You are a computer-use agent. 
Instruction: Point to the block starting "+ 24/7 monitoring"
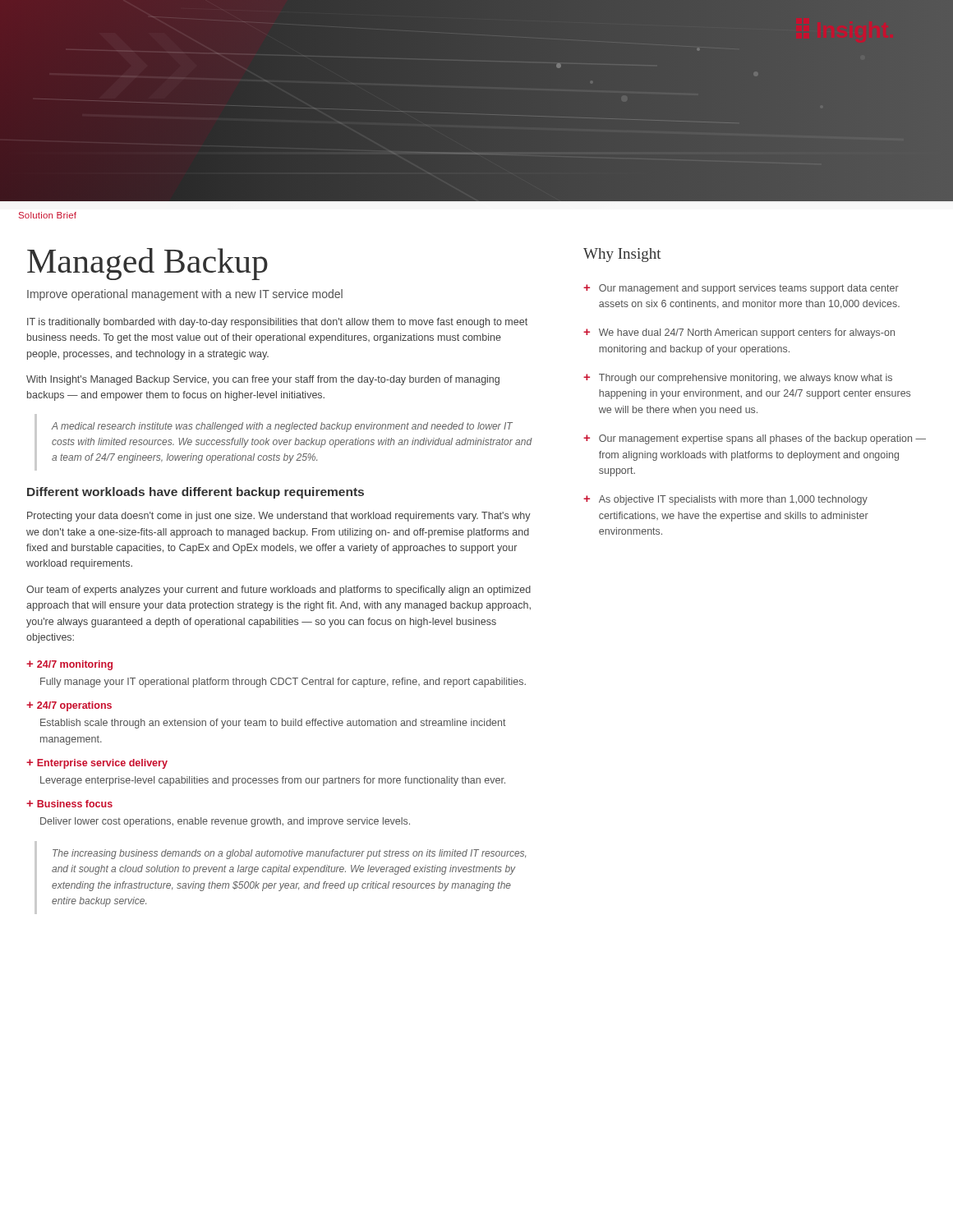(282, 674)
